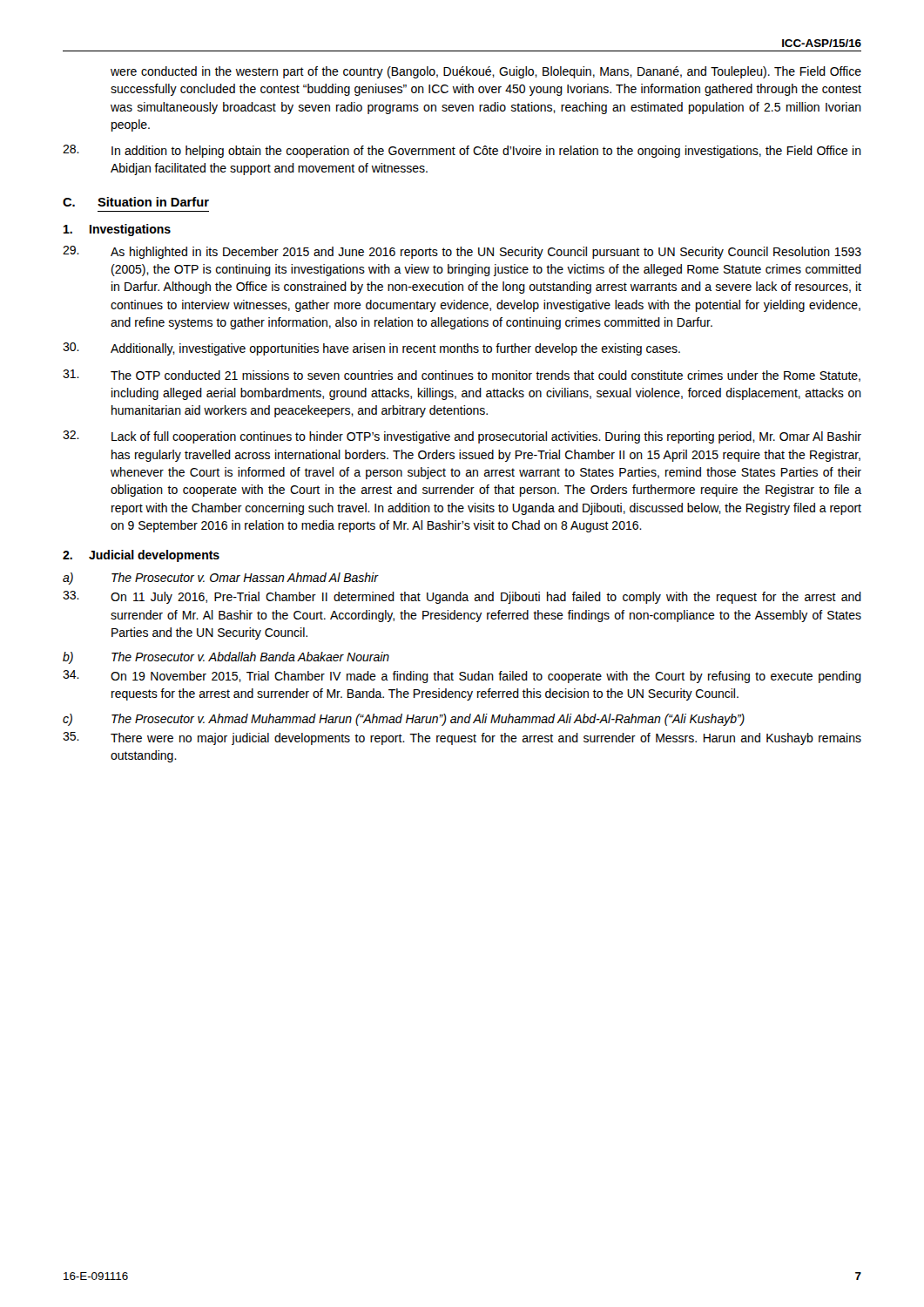Locate the text block containing "In addition to helping obtain the"

pyautogui.click(x=462, y=160)
